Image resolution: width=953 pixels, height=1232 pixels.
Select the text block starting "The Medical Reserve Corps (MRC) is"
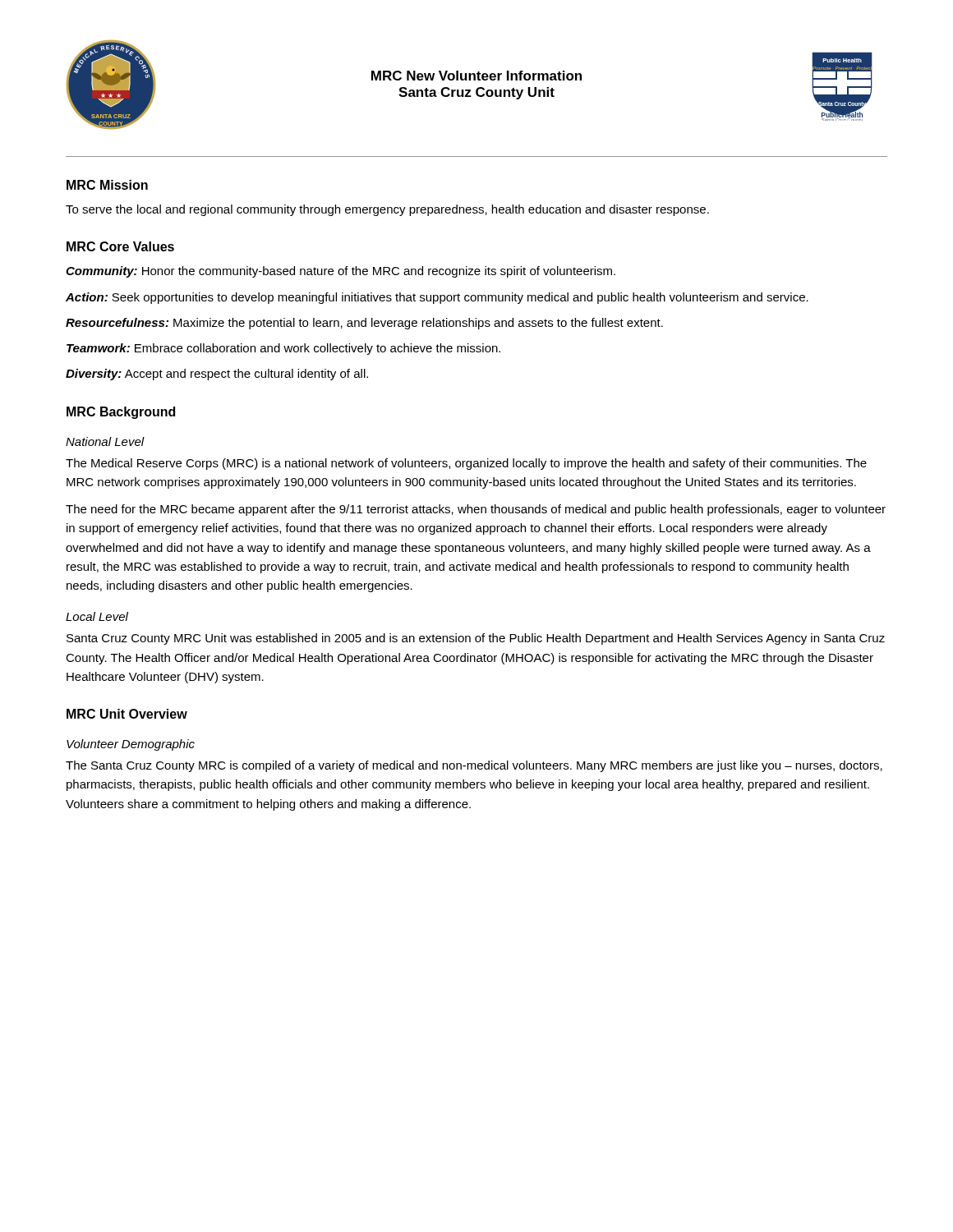click(466, 472)
